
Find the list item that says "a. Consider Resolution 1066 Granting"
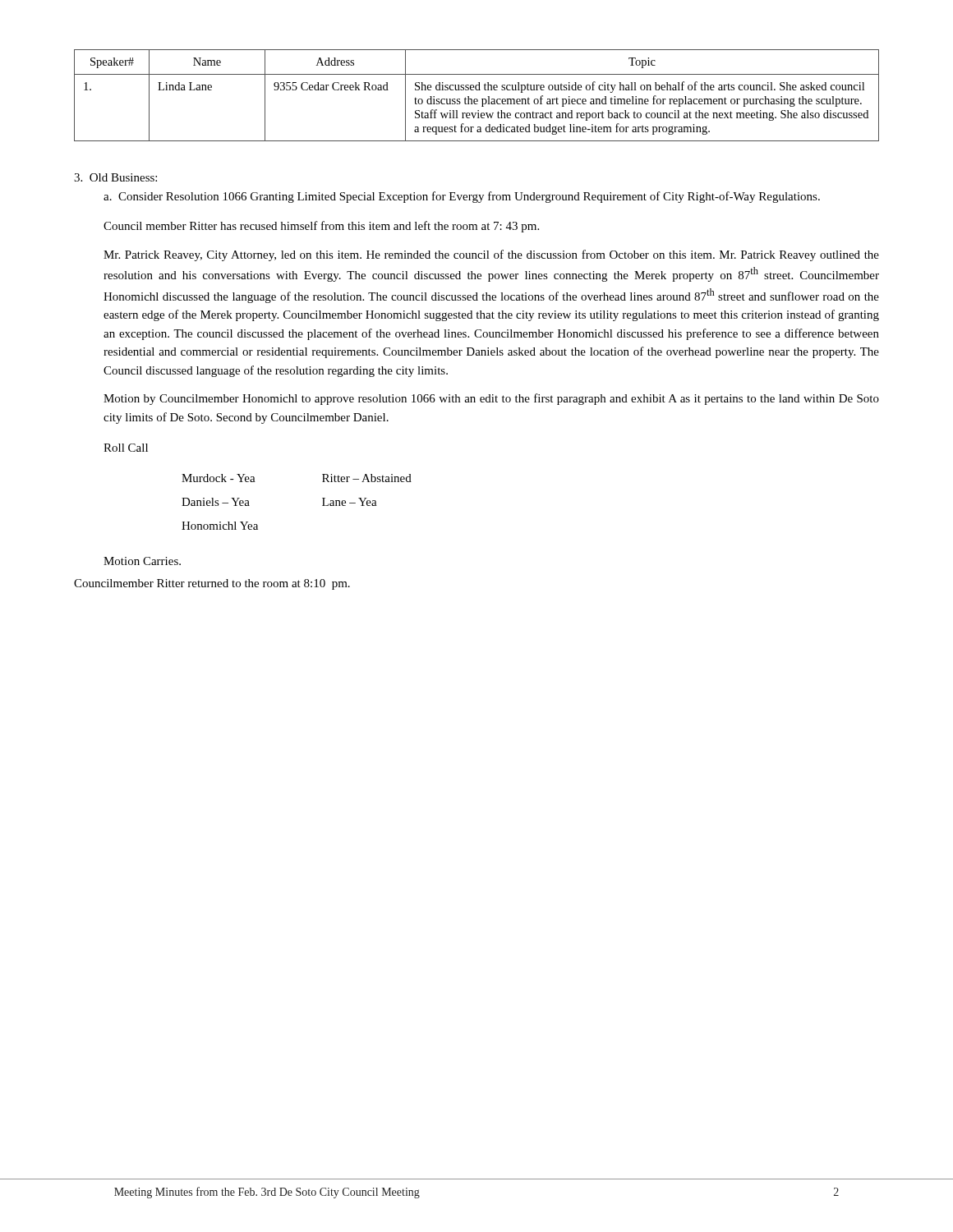462,196
